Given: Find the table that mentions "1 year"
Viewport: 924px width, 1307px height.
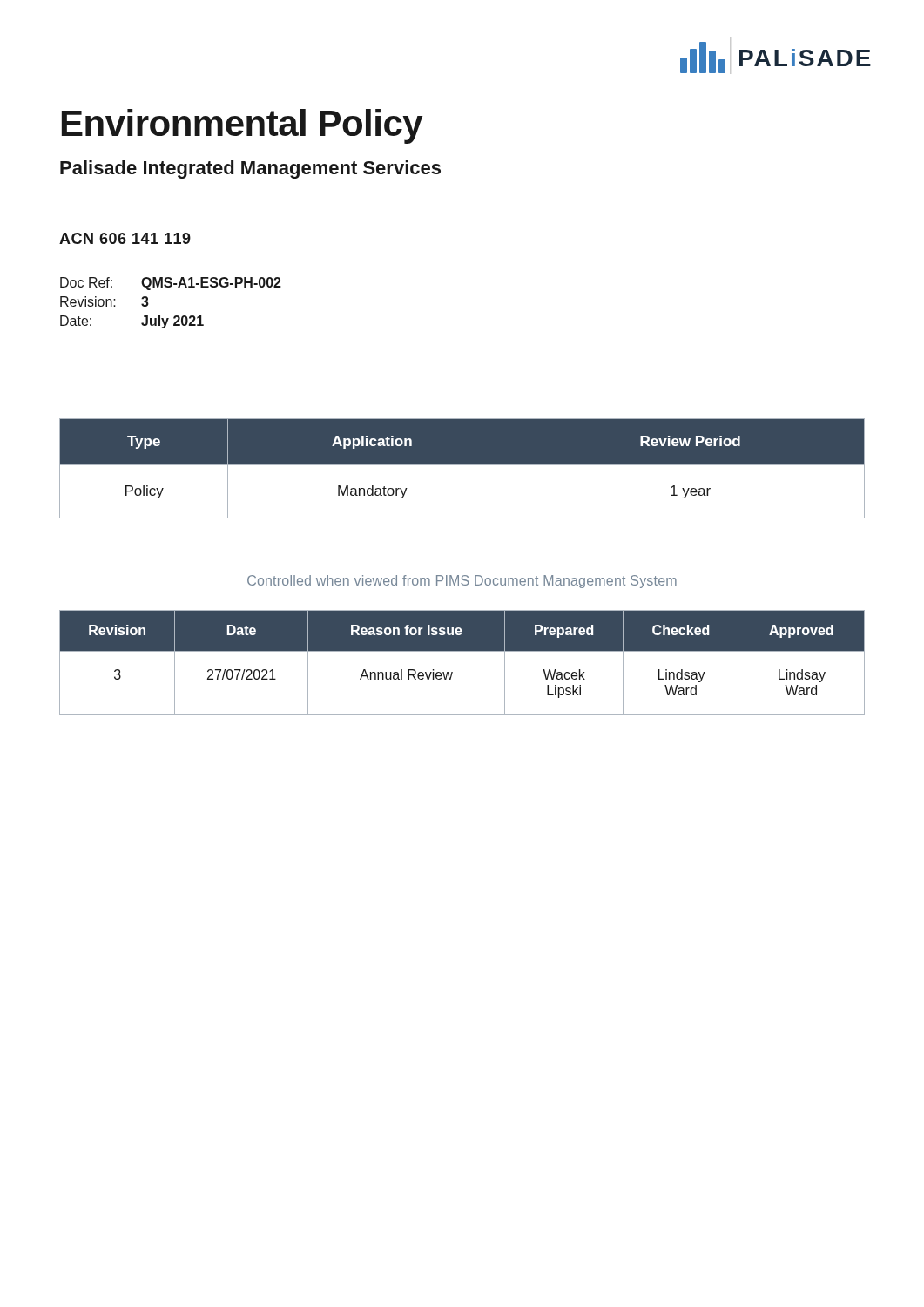Looking at the screenshot, I should [462, 468].
